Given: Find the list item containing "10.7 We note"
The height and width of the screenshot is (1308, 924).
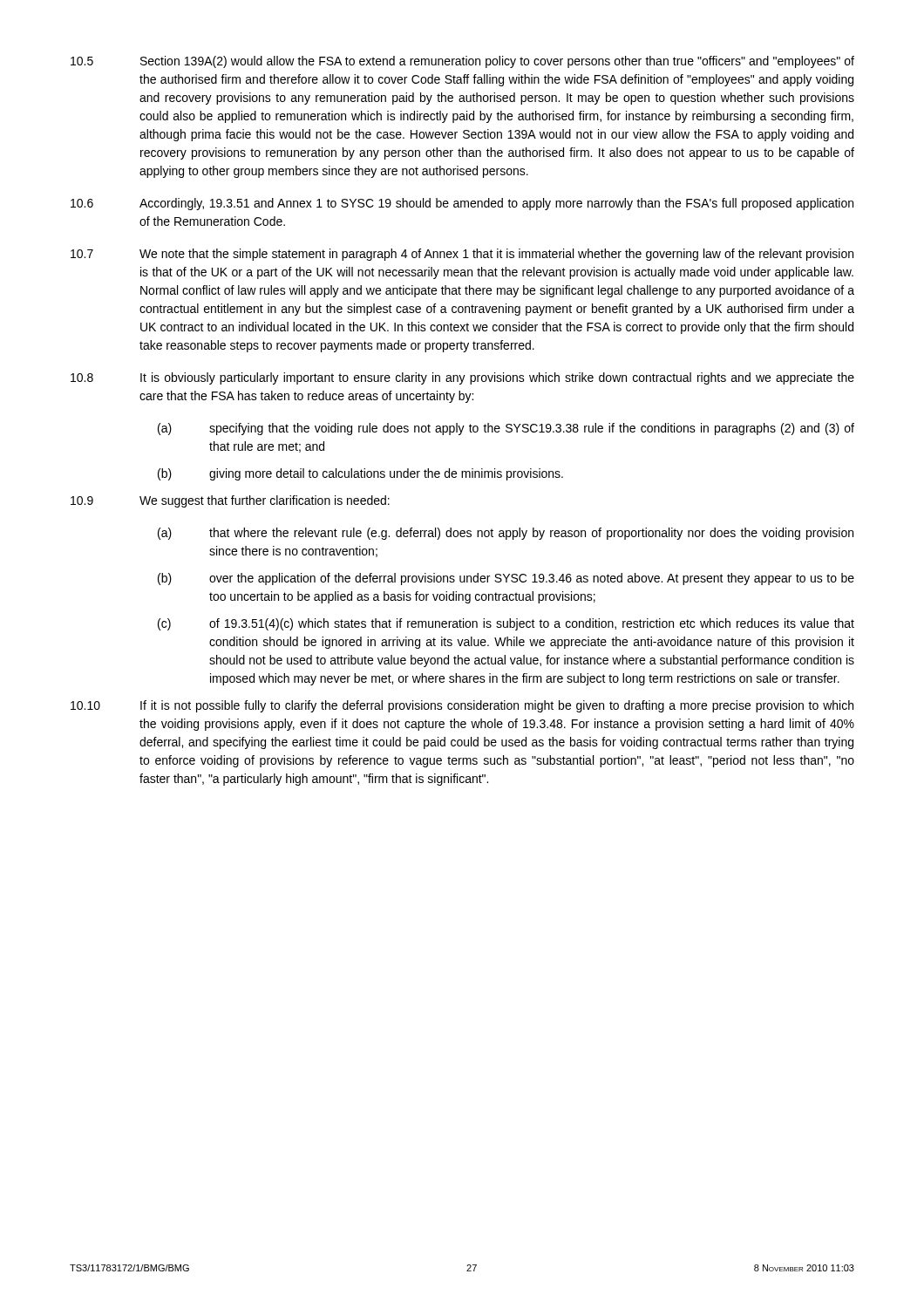Looking at the screenshot, I should click(462, 300).
